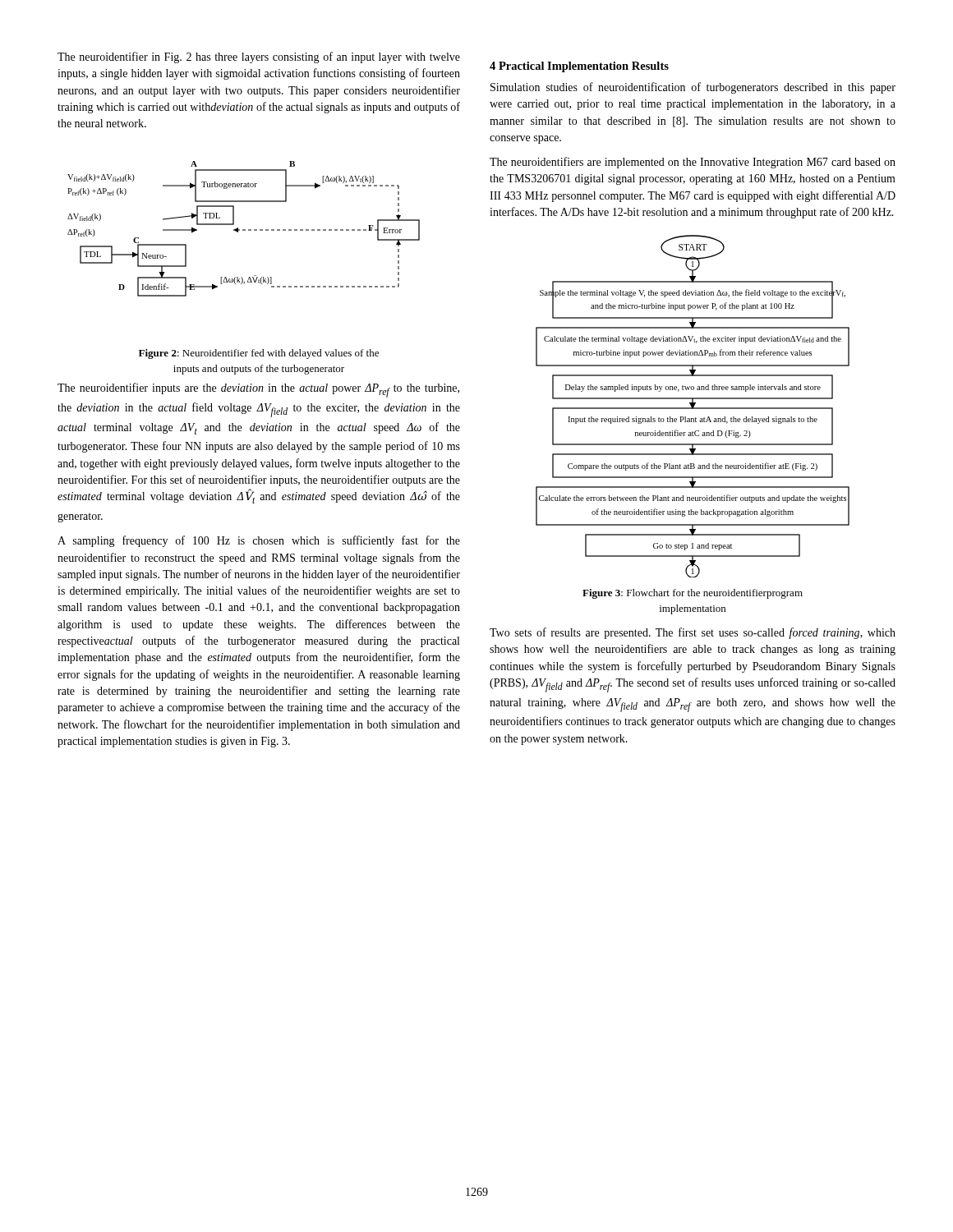Click on the engineering diagram
Screen dimensions: 1232x953
point(259,239)
